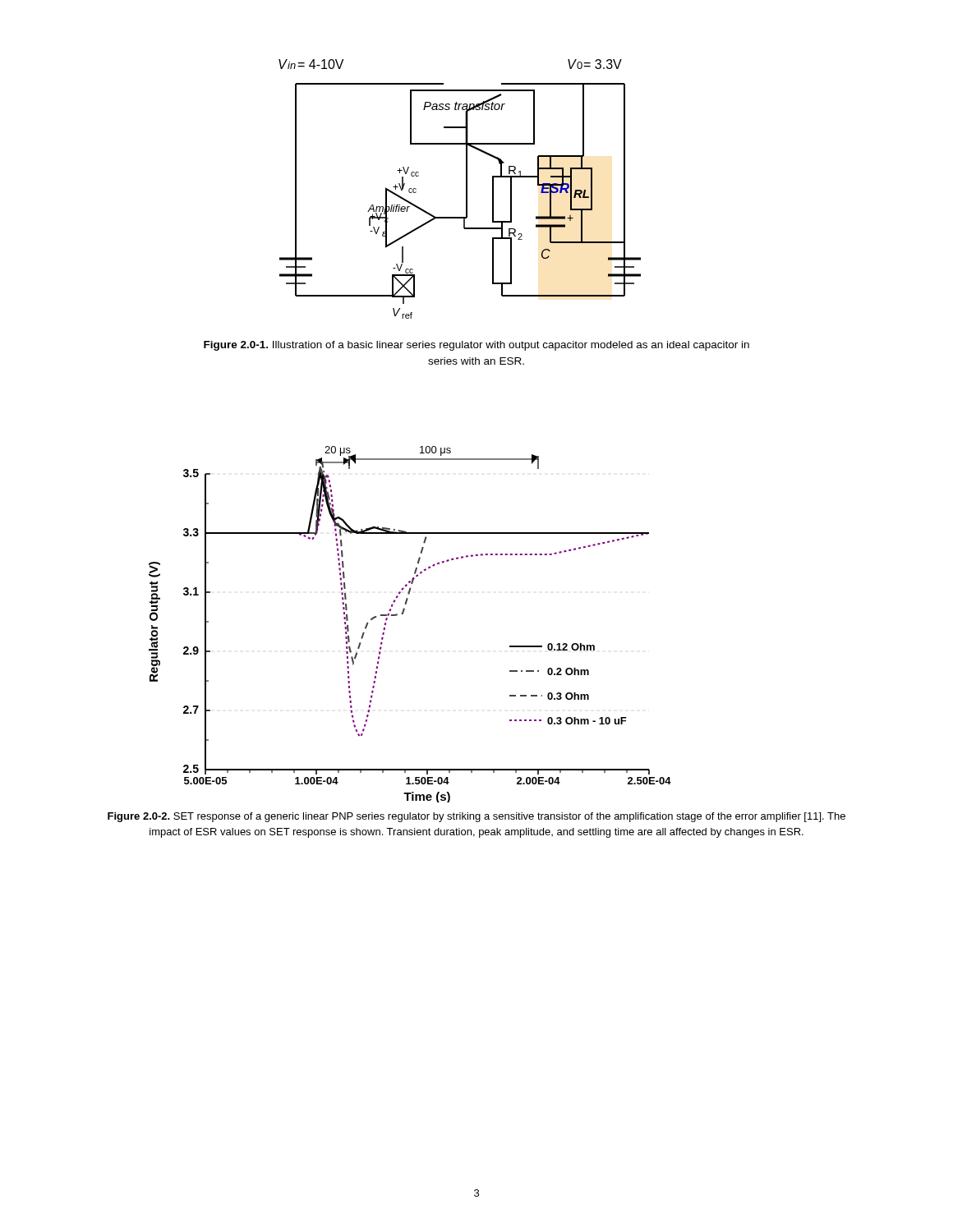The height and width of the screenshot is (1232, 953).
Task: Find the schematic
Action: [476, 189]
